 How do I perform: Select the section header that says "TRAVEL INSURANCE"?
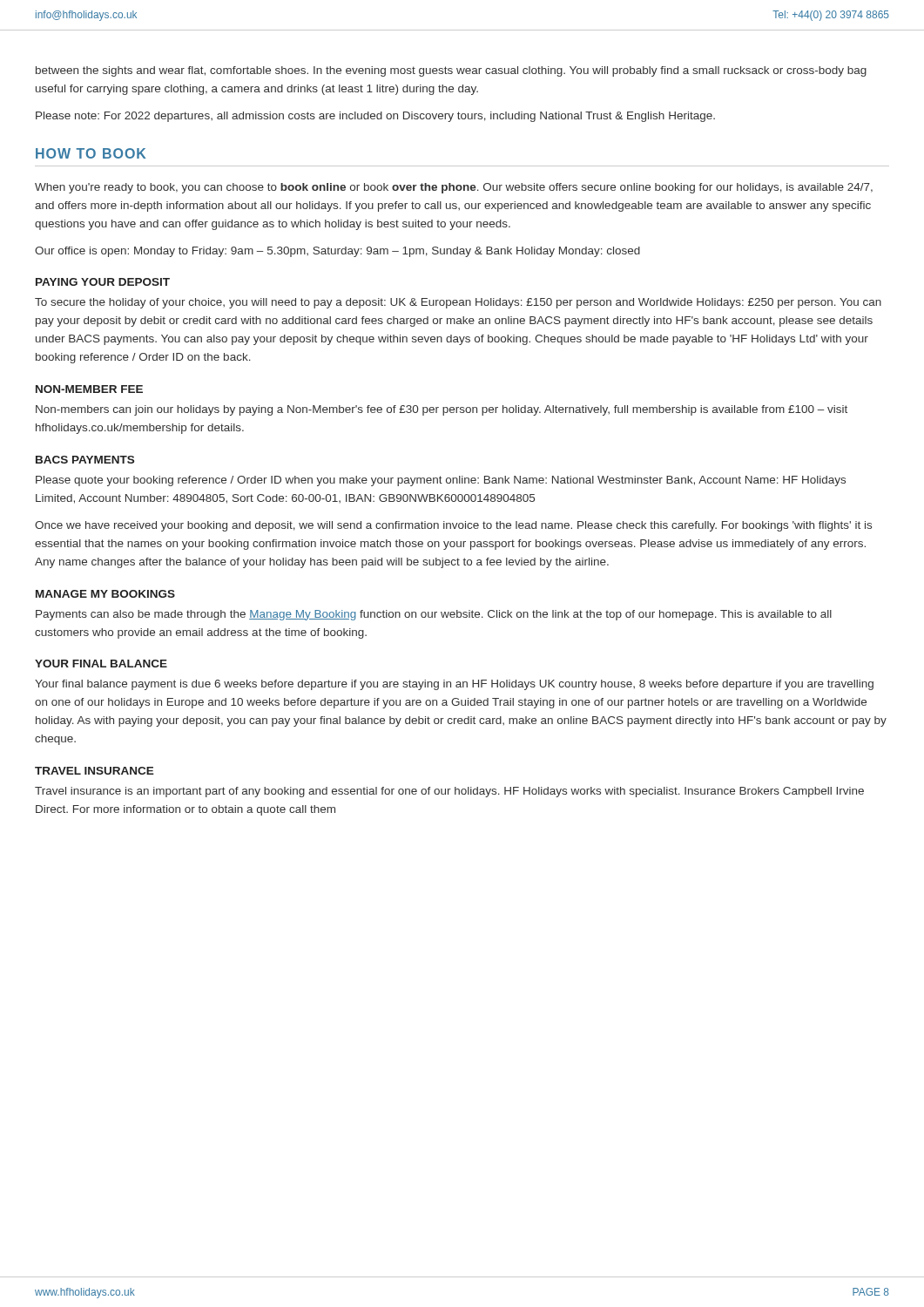[x=94, y=771]
